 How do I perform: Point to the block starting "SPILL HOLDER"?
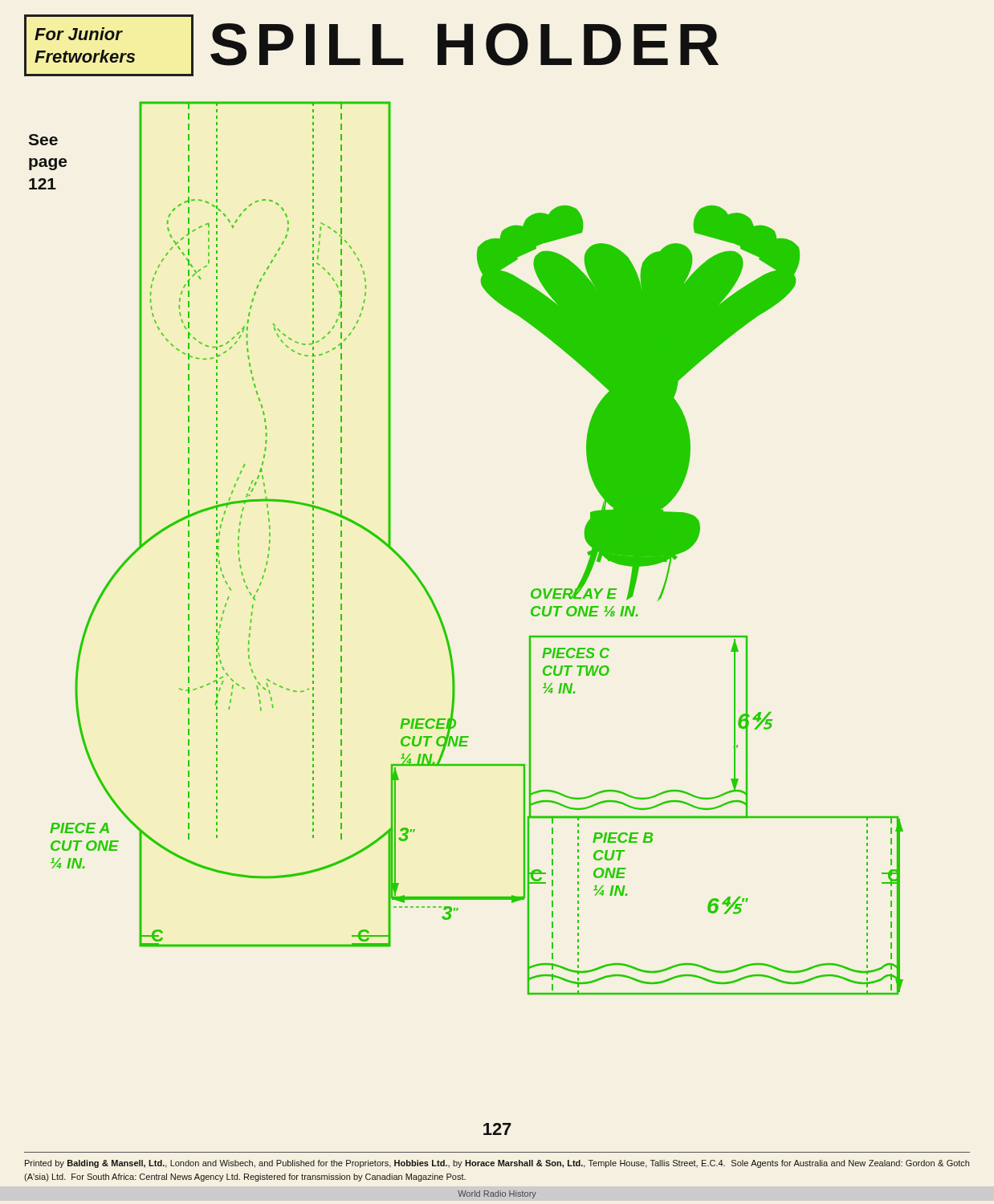pyautogui.click(x=468, y=44)
